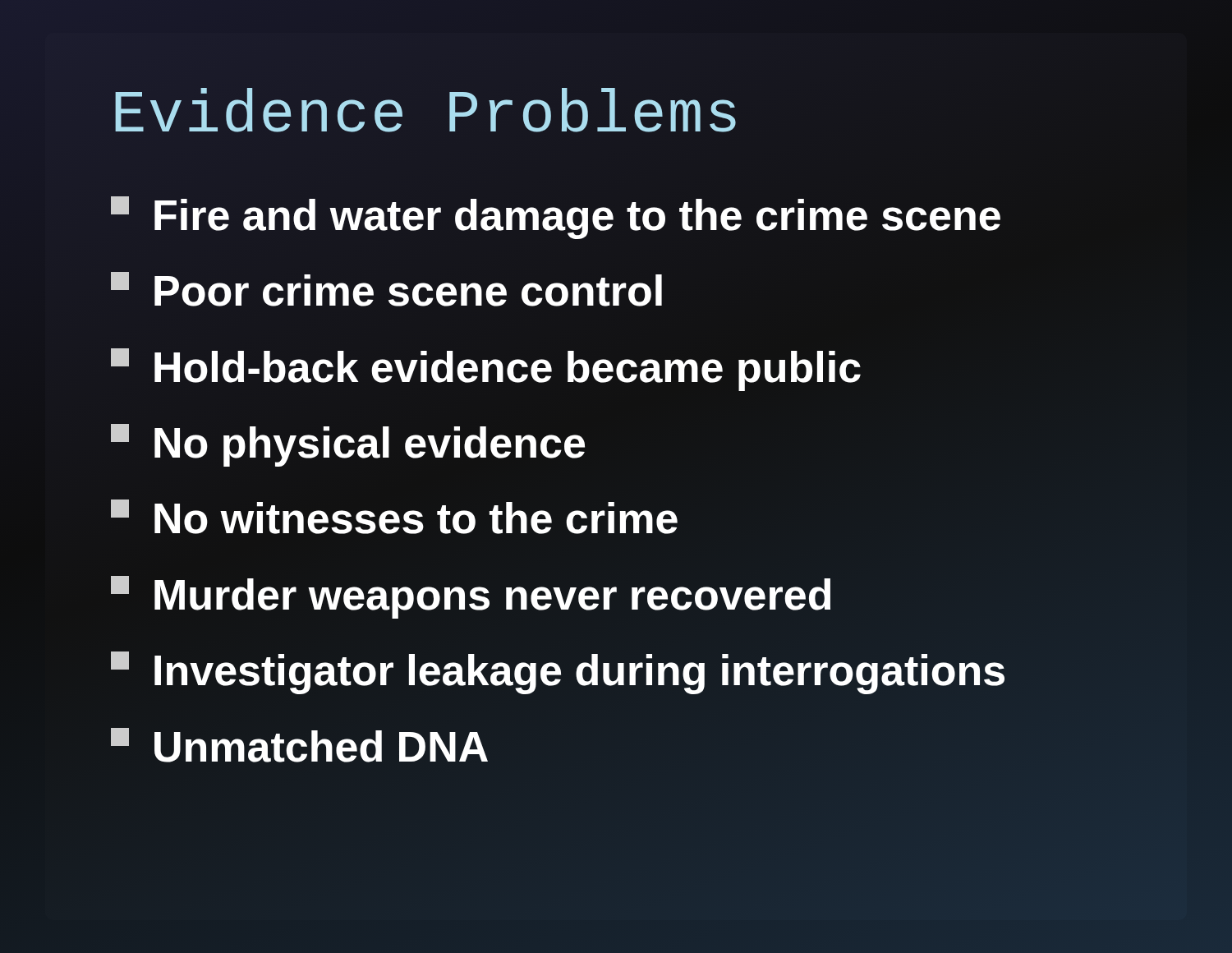
Task: Find the list item that reads "Murder weapons never"
Action: tap(472, 595)
